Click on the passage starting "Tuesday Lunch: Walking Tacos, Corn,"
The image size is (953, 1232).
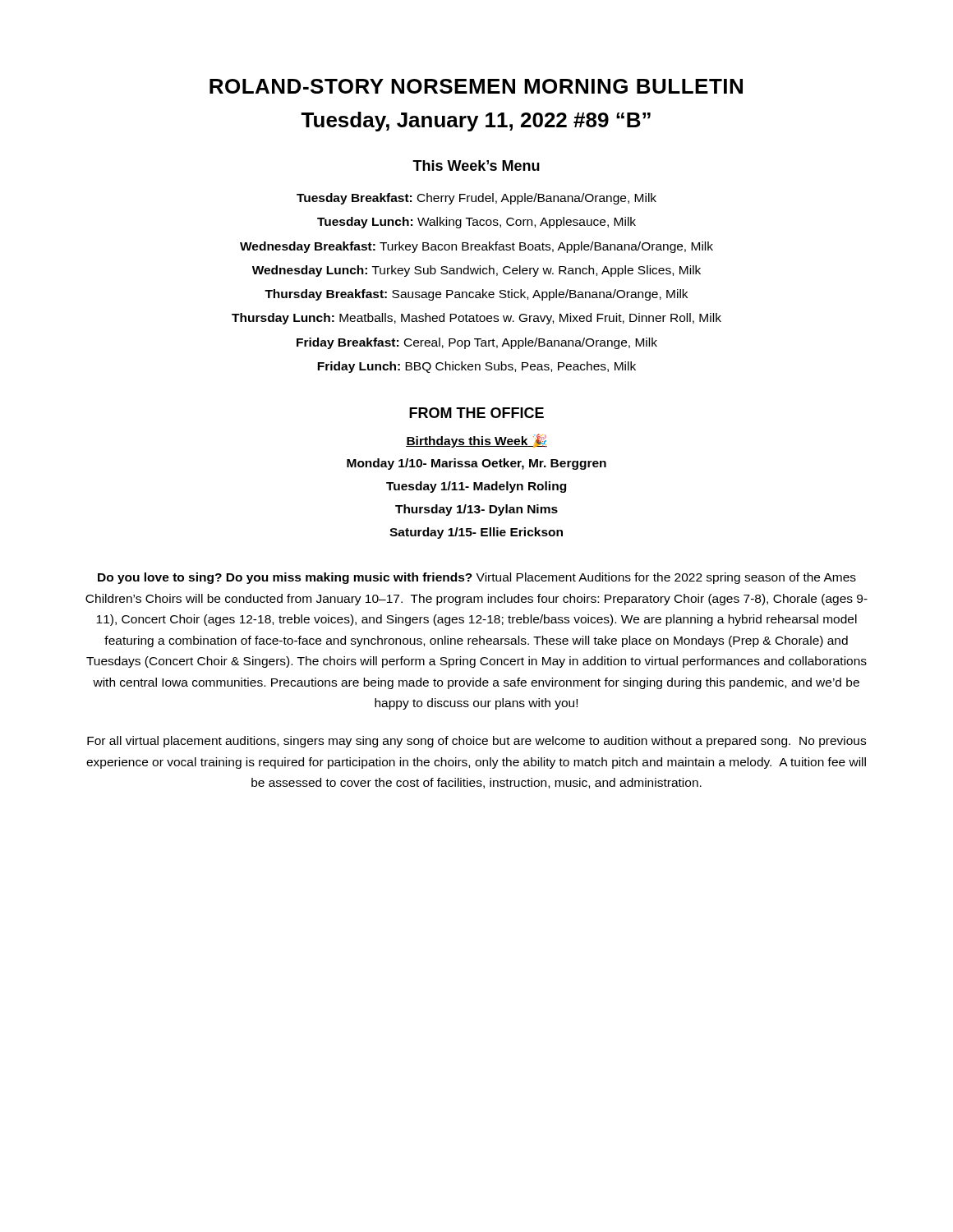click(476, 222)
